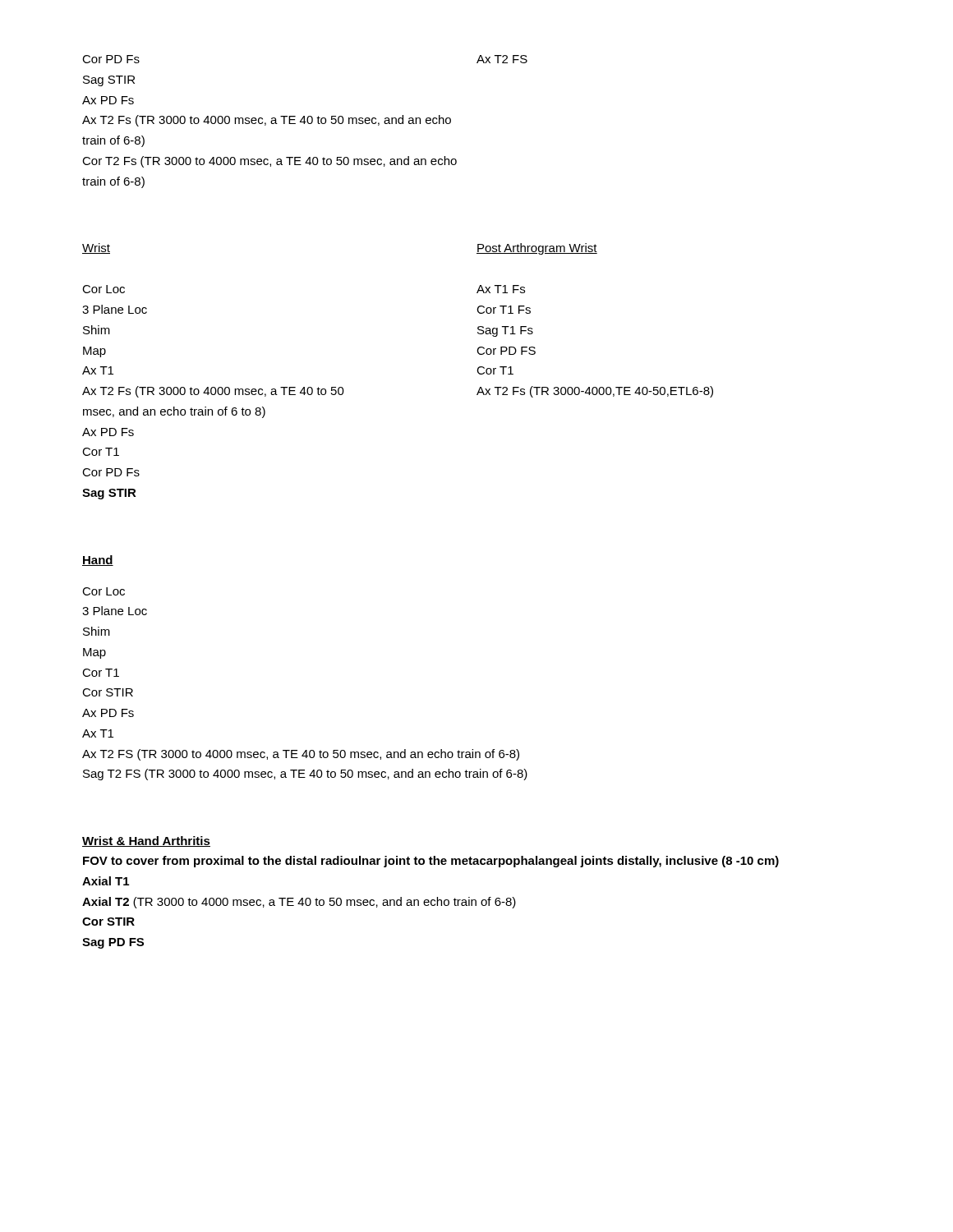Image resolution: width=953 pixels, height=1232 pixels.
Task: Navigate to the text starting "Axial T1"
Action: [x=106, y=881]
